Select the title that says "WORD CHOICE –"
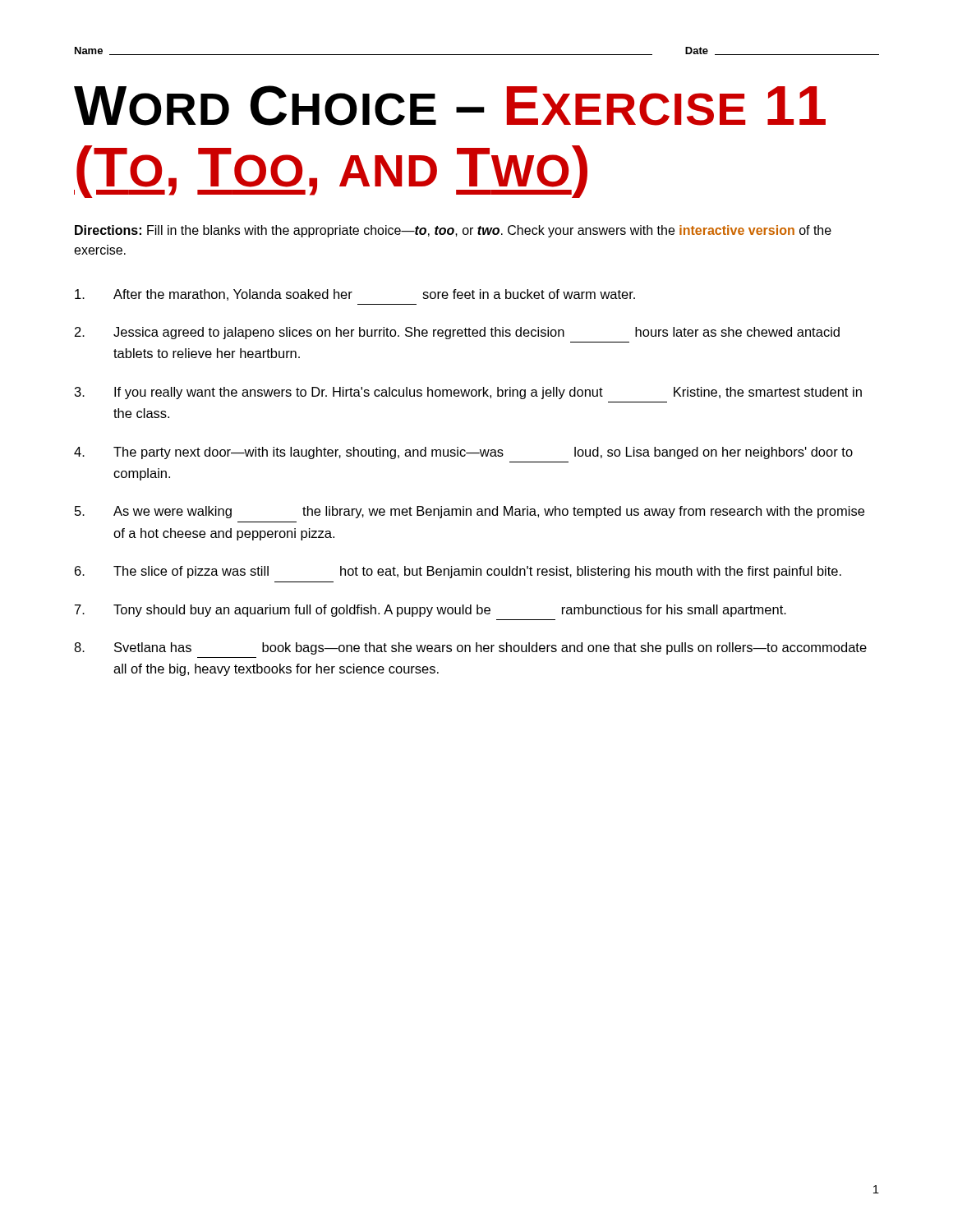 pos(476,136)
